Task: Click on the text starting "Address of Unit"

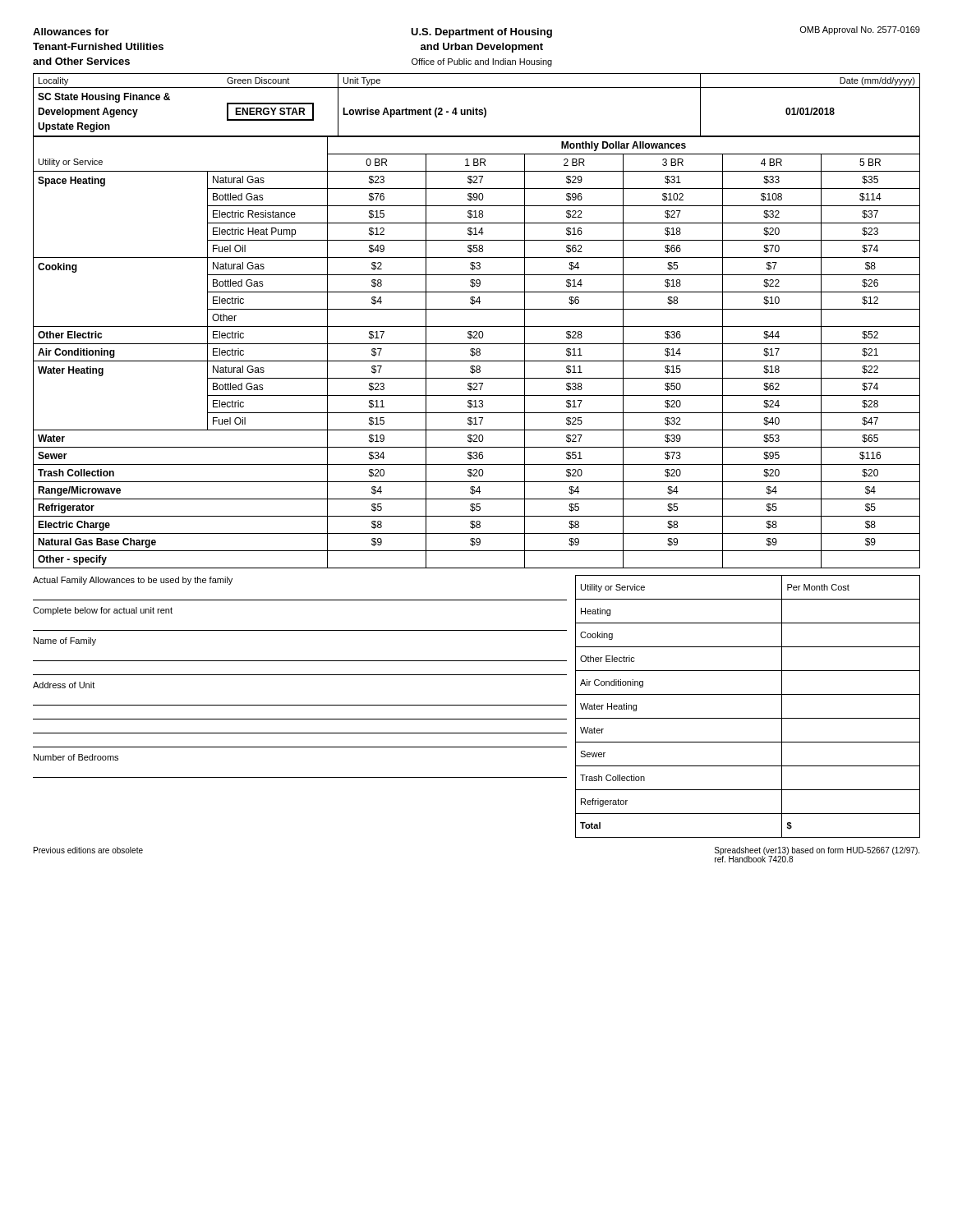Action: pyautogui.click(x=64, y=685)
